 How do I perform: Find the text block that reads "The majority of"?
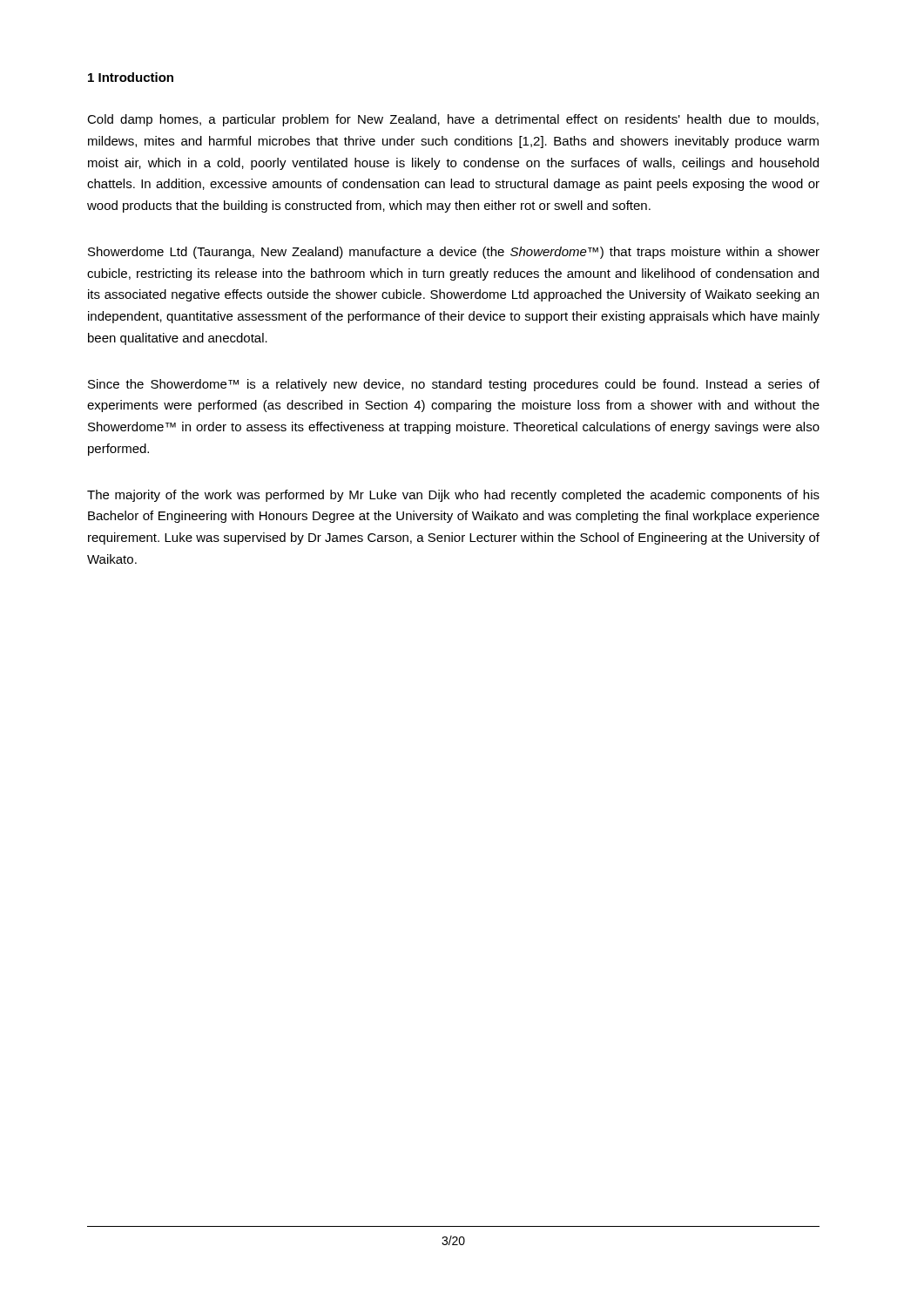[x=453, y=526]
